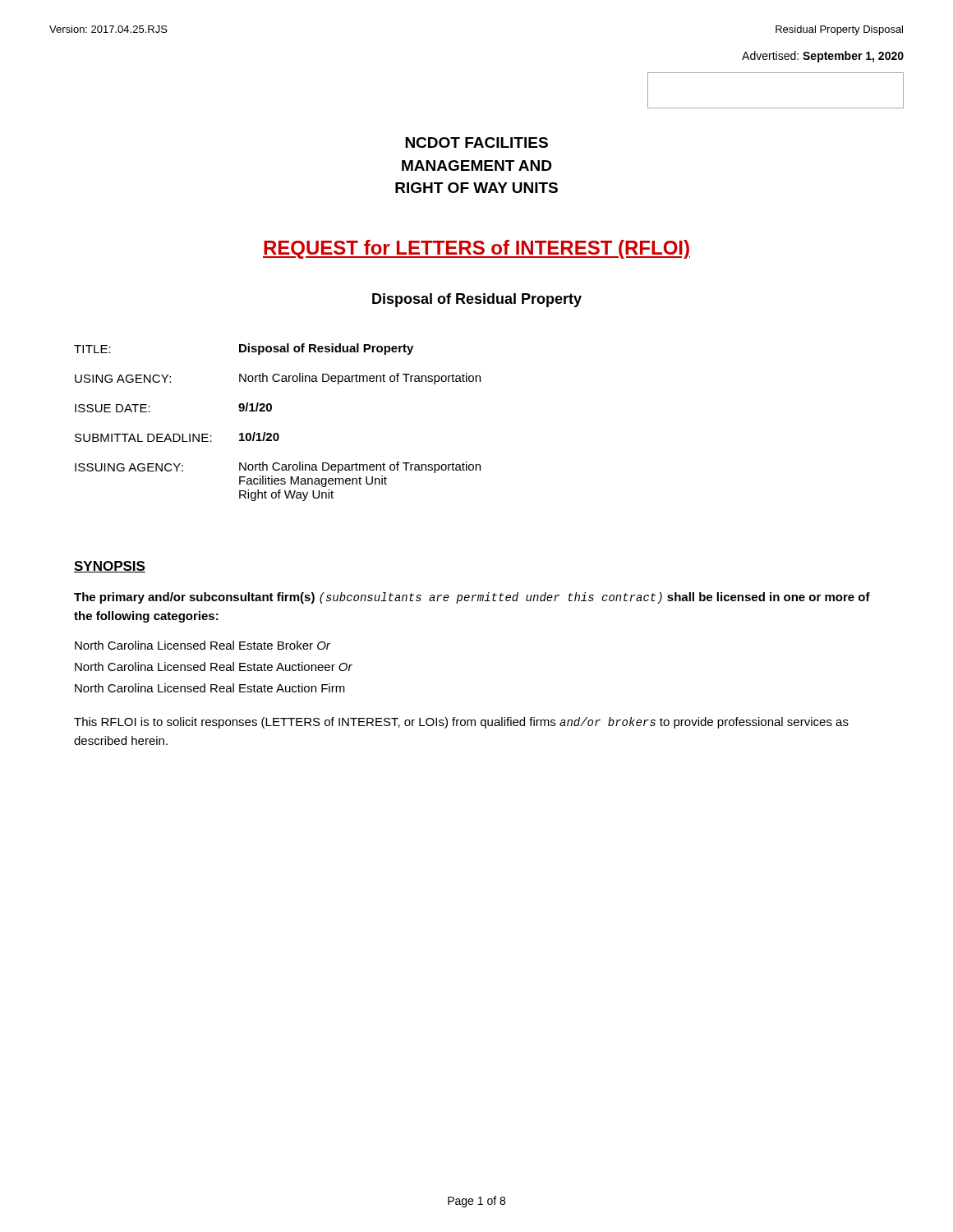Navigate to the block starting "USING AGENCY: North Carolina"
This screenshot has width=953, height=1232.
click(x=278, y=378)
